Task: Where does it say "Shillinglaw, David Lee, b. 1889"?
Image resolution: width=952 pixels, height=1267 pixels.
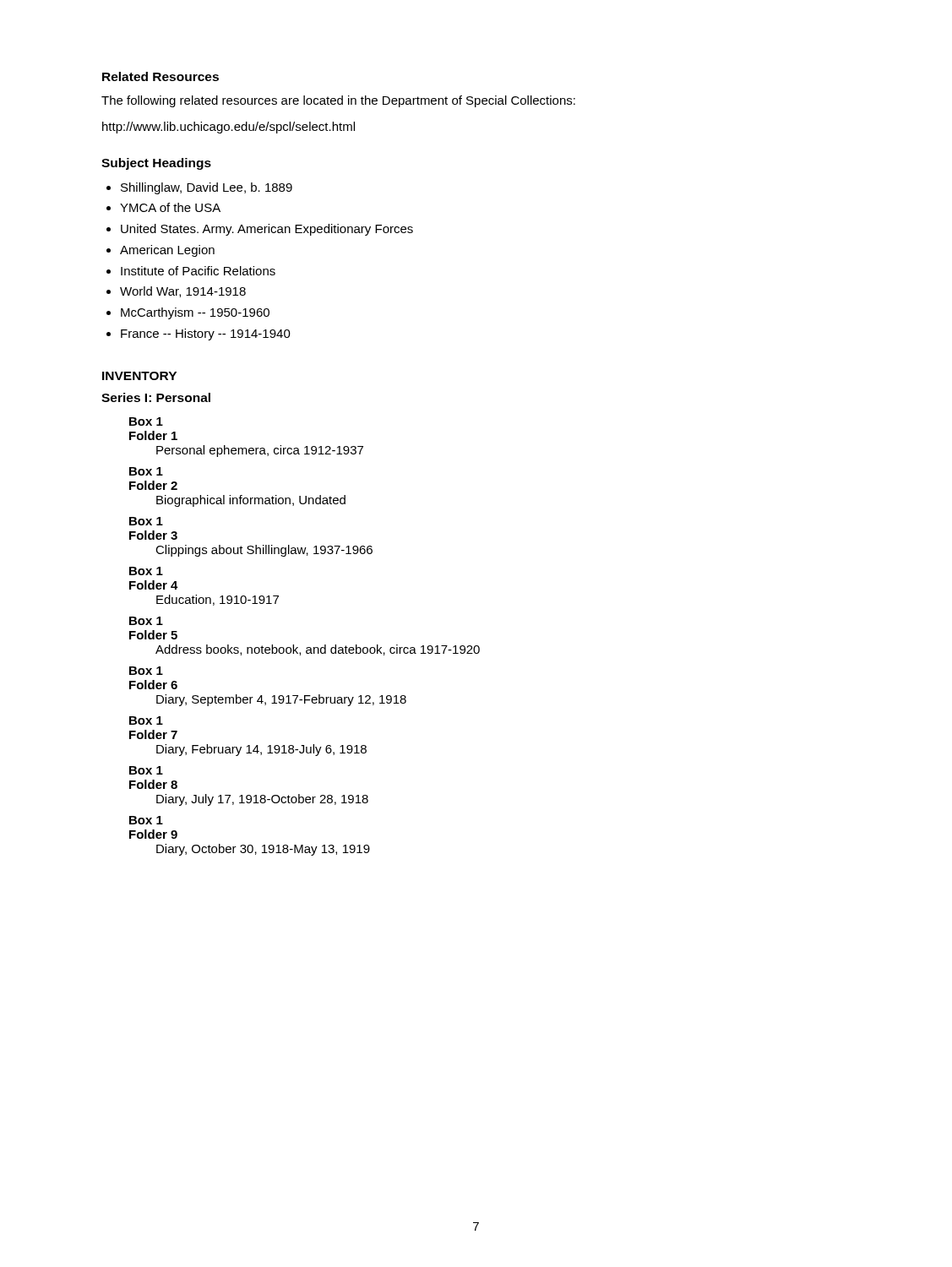Action: tap(206, 187)
